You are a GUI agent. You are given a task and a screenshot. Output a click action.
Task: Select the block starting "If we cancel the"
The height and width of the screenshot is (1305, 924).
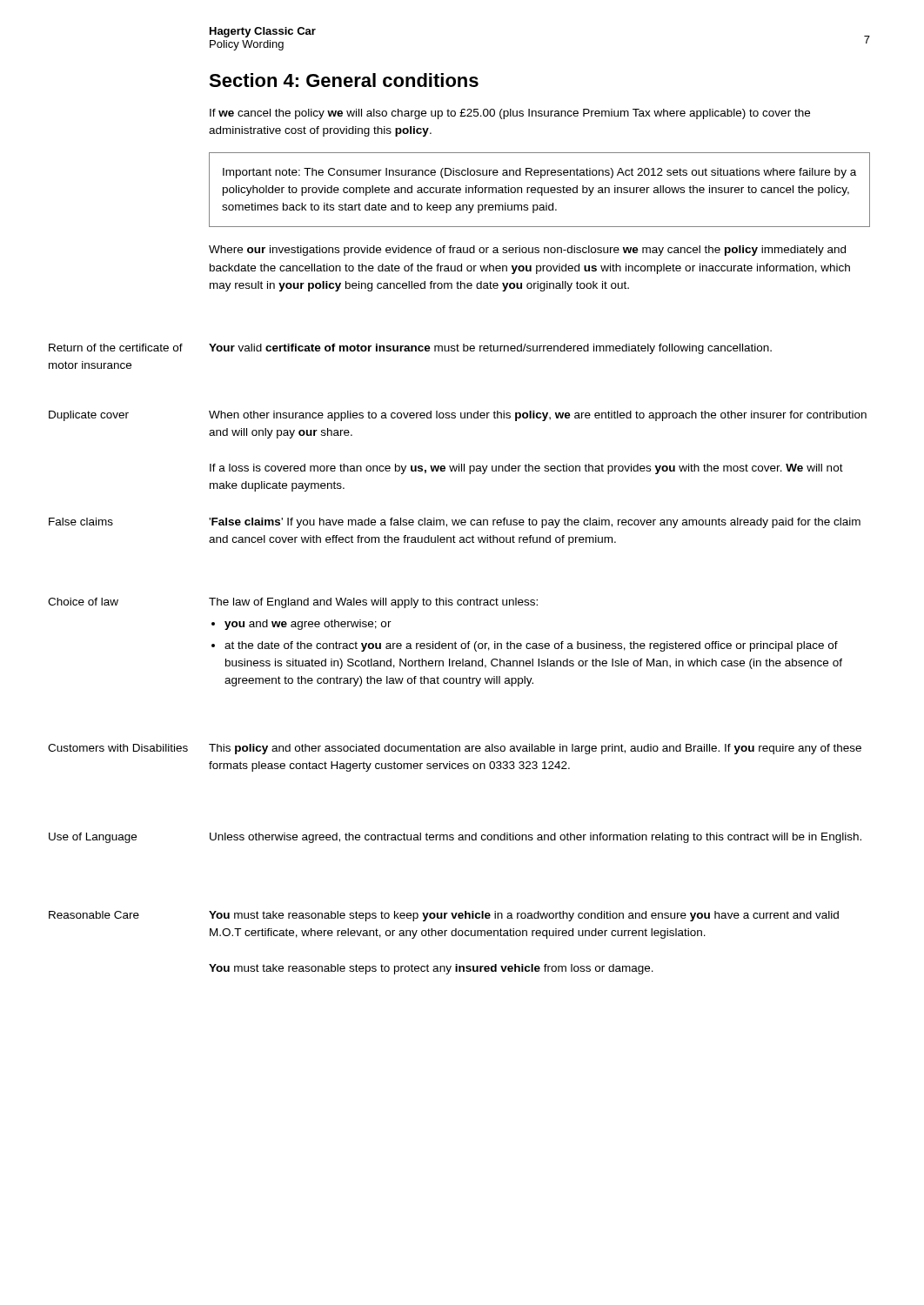510,121
